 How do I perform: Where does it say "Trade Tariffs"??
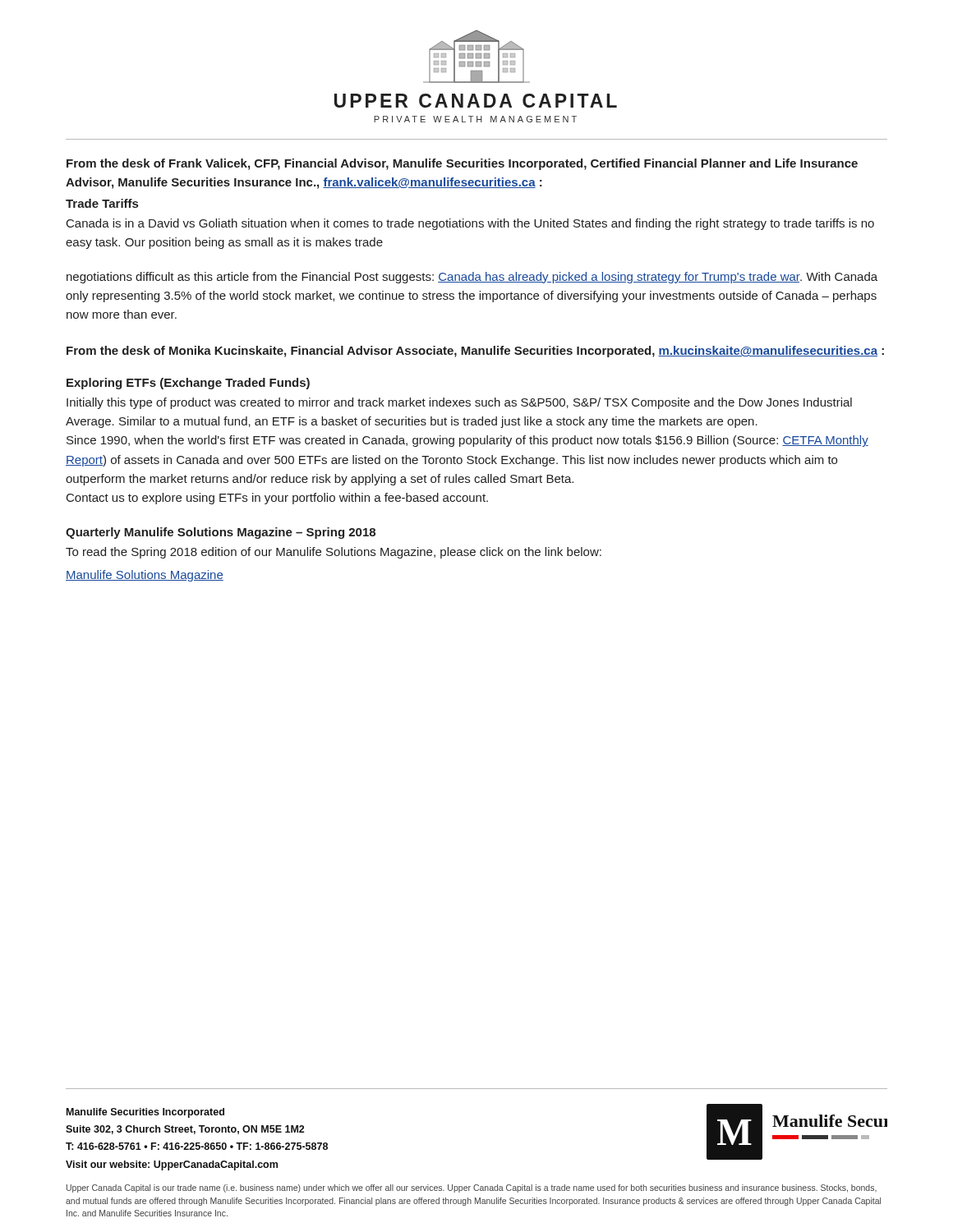tap(102, 203)
